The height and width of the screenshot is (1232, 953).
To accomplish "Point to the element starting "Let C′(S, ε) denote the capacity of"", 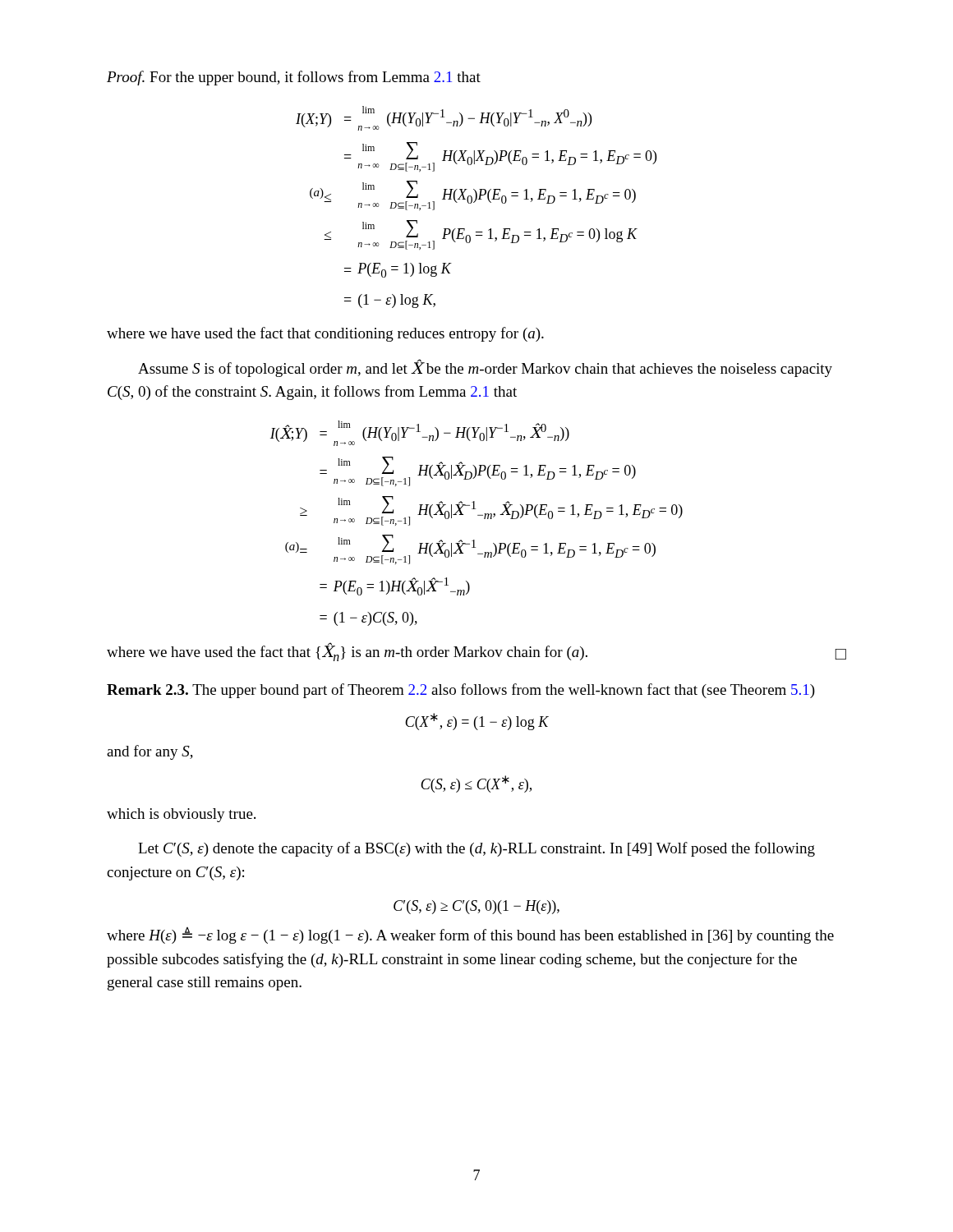I will tap(461, 860).
